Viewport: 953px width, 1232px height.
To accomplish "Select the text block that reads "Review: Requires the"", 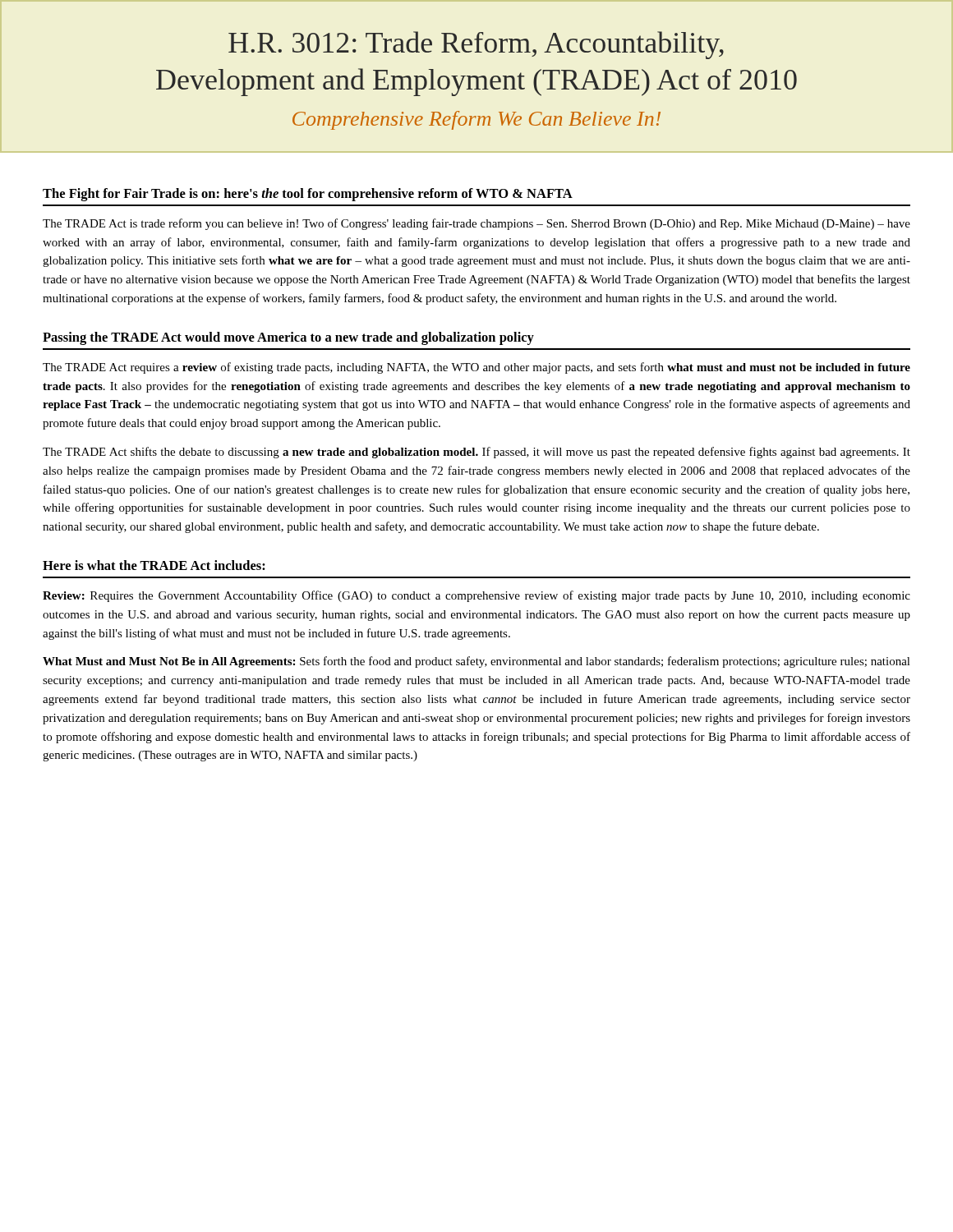I will pyautogui.click(x=476, y=614).
